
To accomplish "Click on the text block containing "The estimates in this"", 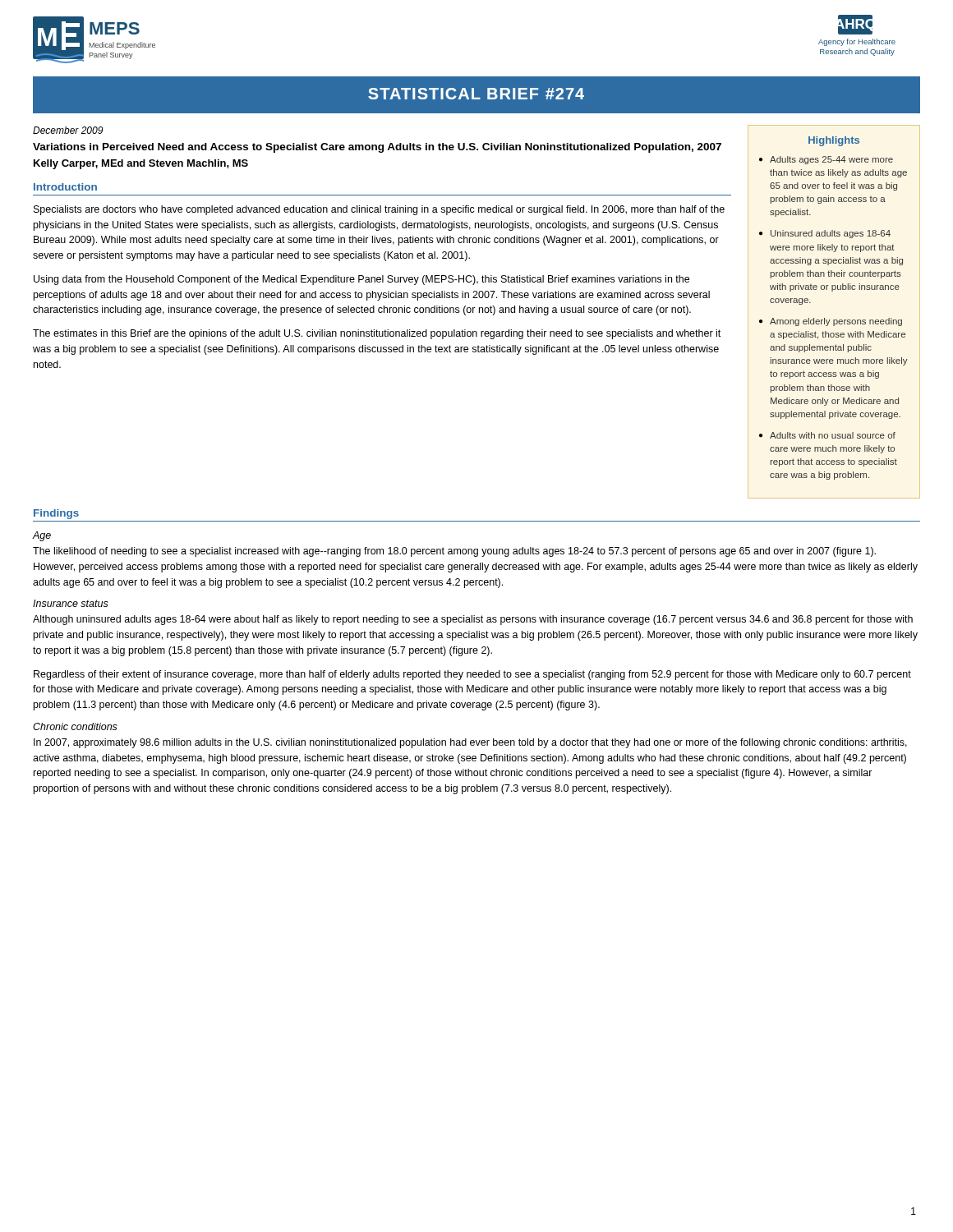I will (x=377, y=349).
